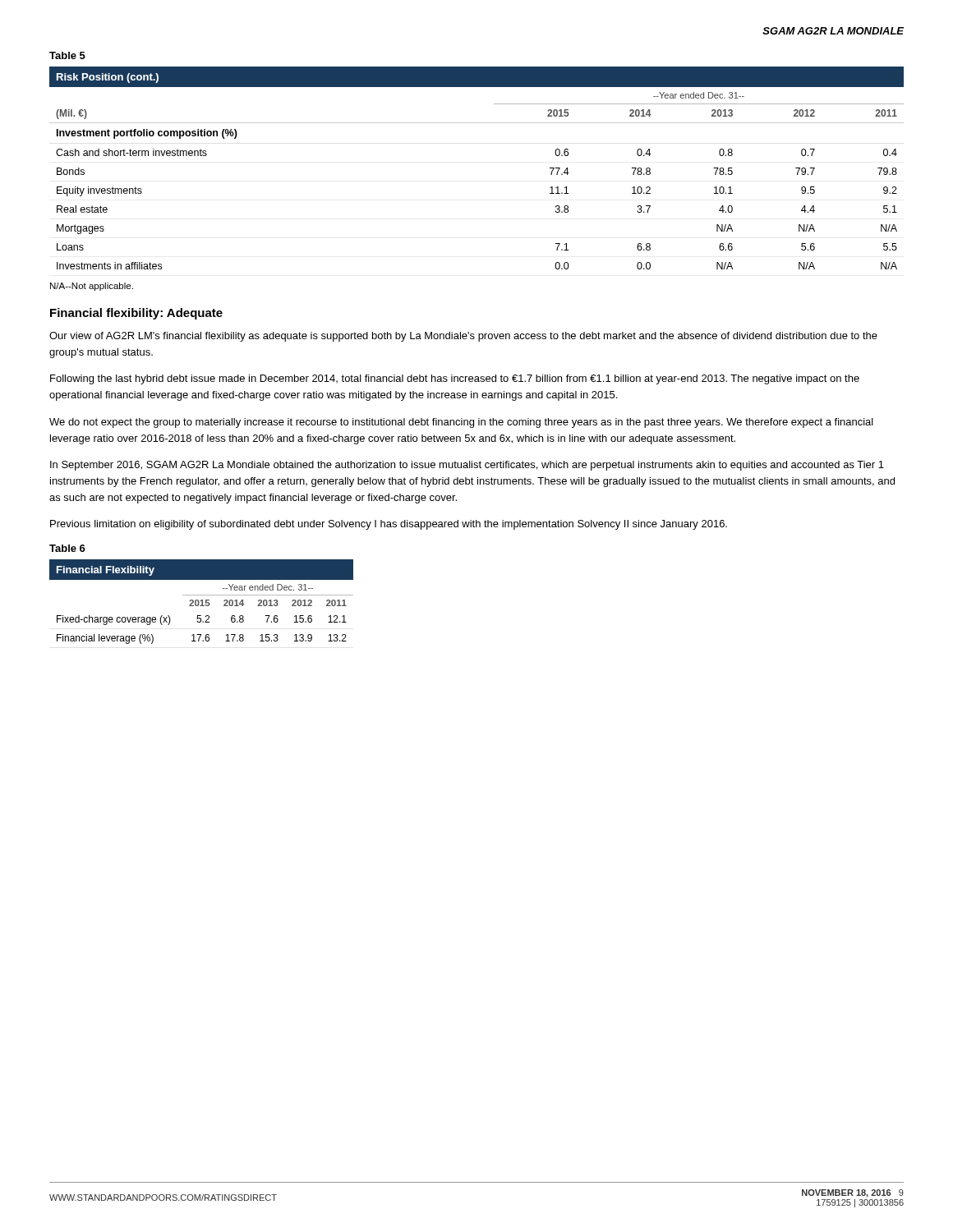Point to "Table 5"
The image size is (953, 1232).
(x=67, y=55)
